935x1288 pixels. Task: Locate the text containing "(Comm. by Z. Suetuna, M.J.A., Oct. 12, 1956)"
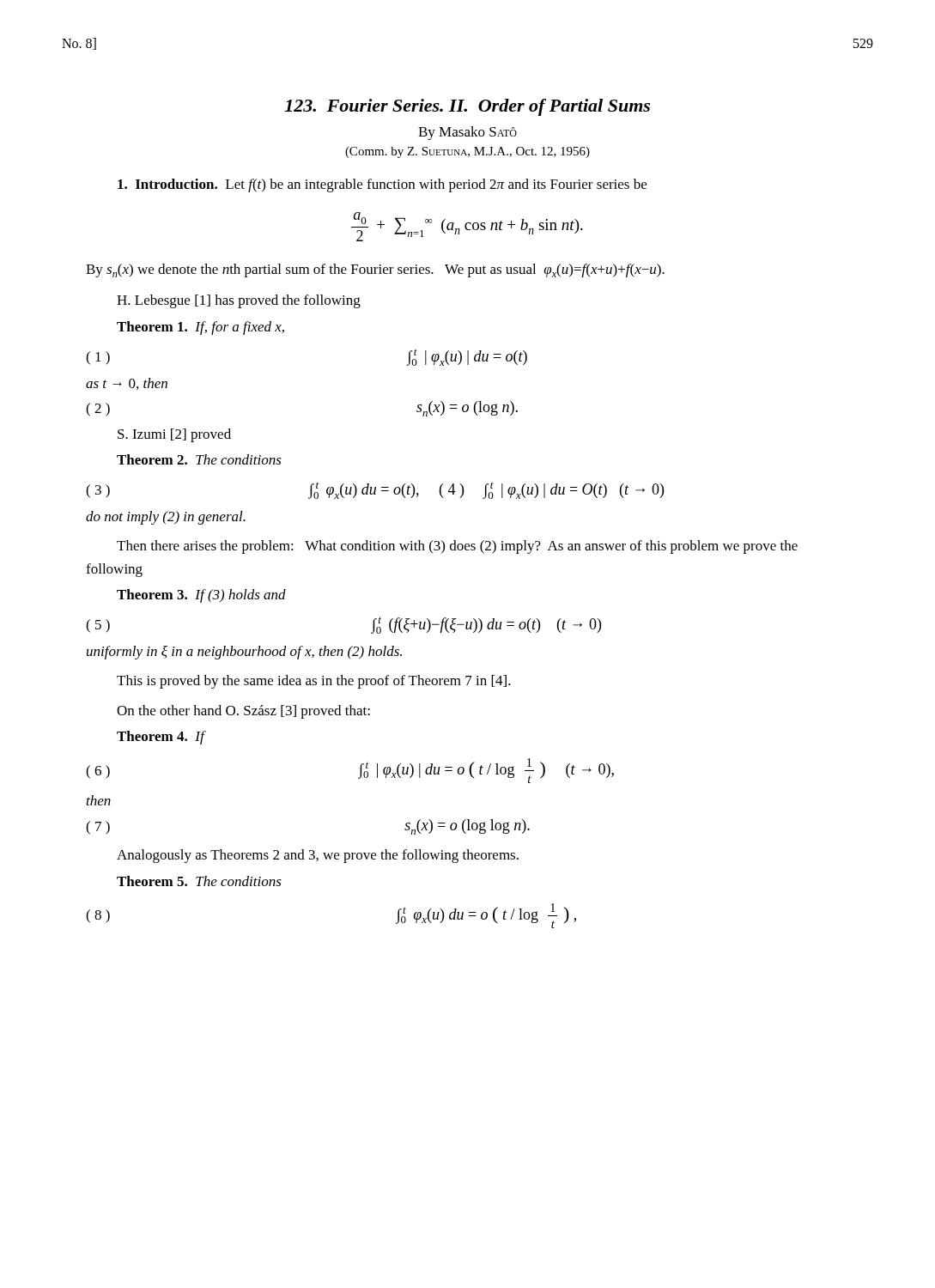468,151
